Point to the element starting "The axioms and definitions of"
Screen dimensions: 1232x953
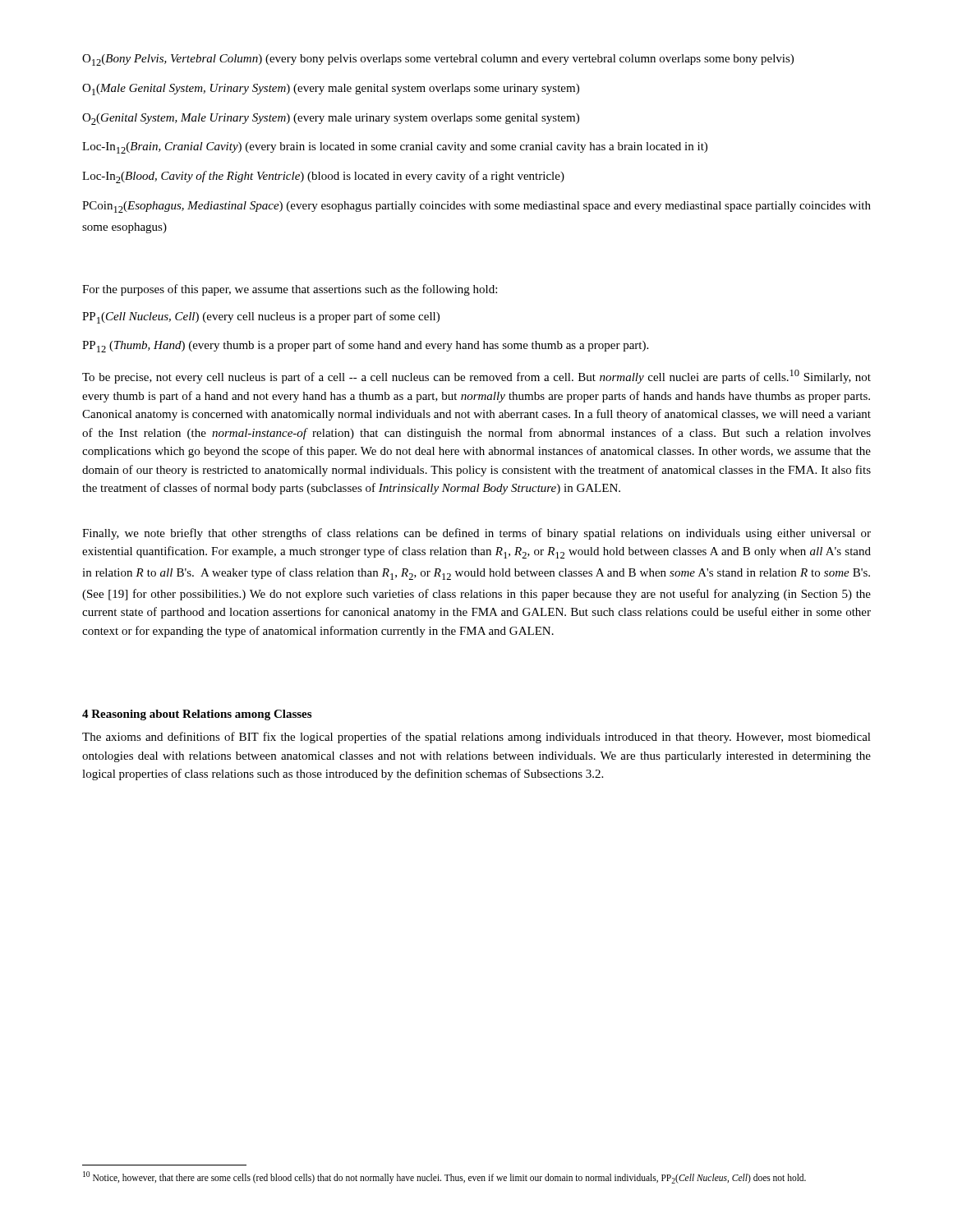(476, 755)
